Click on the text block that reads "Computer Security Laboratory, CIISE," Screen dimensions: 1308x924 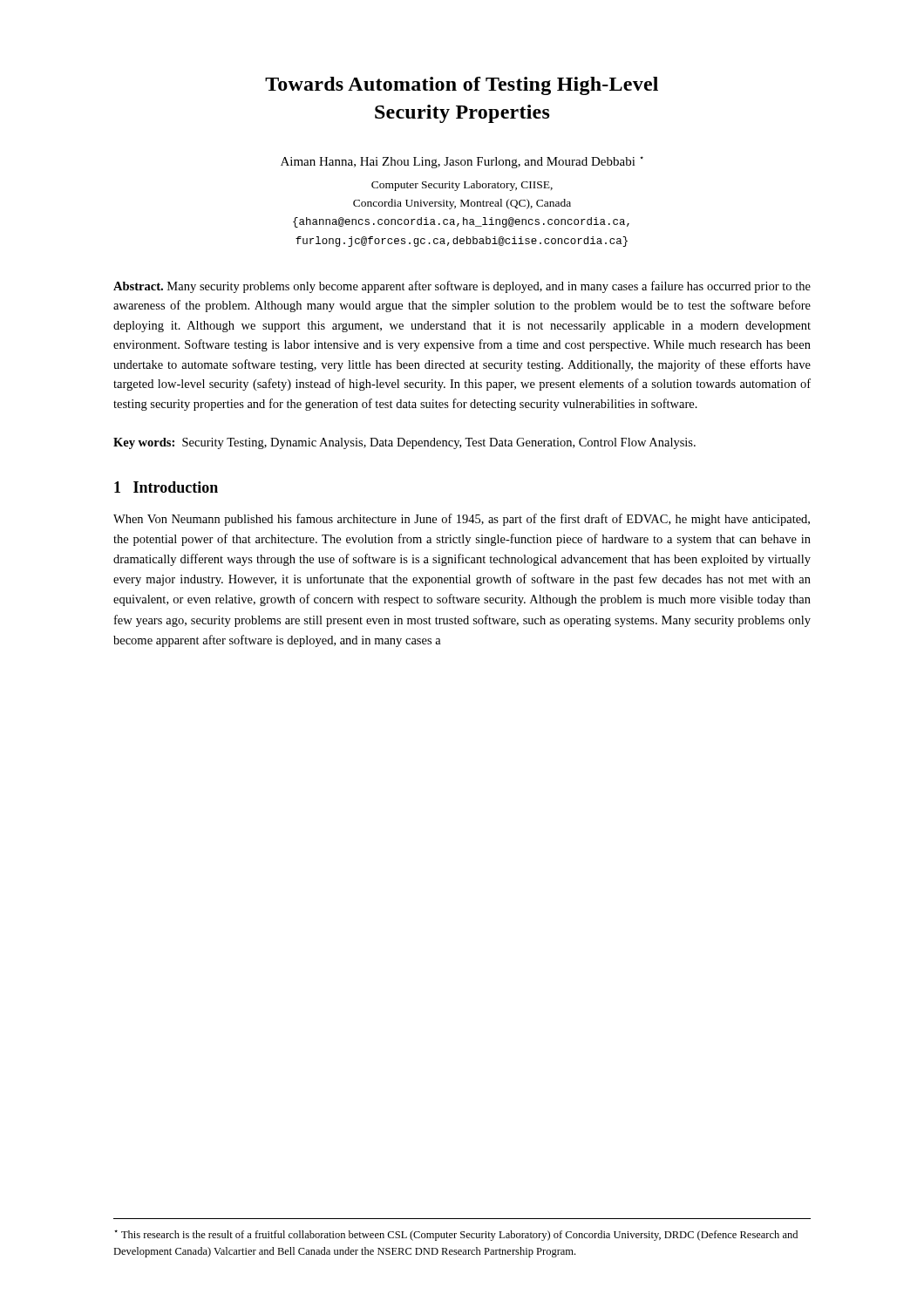pyautogui.click(x=462, y=213)
